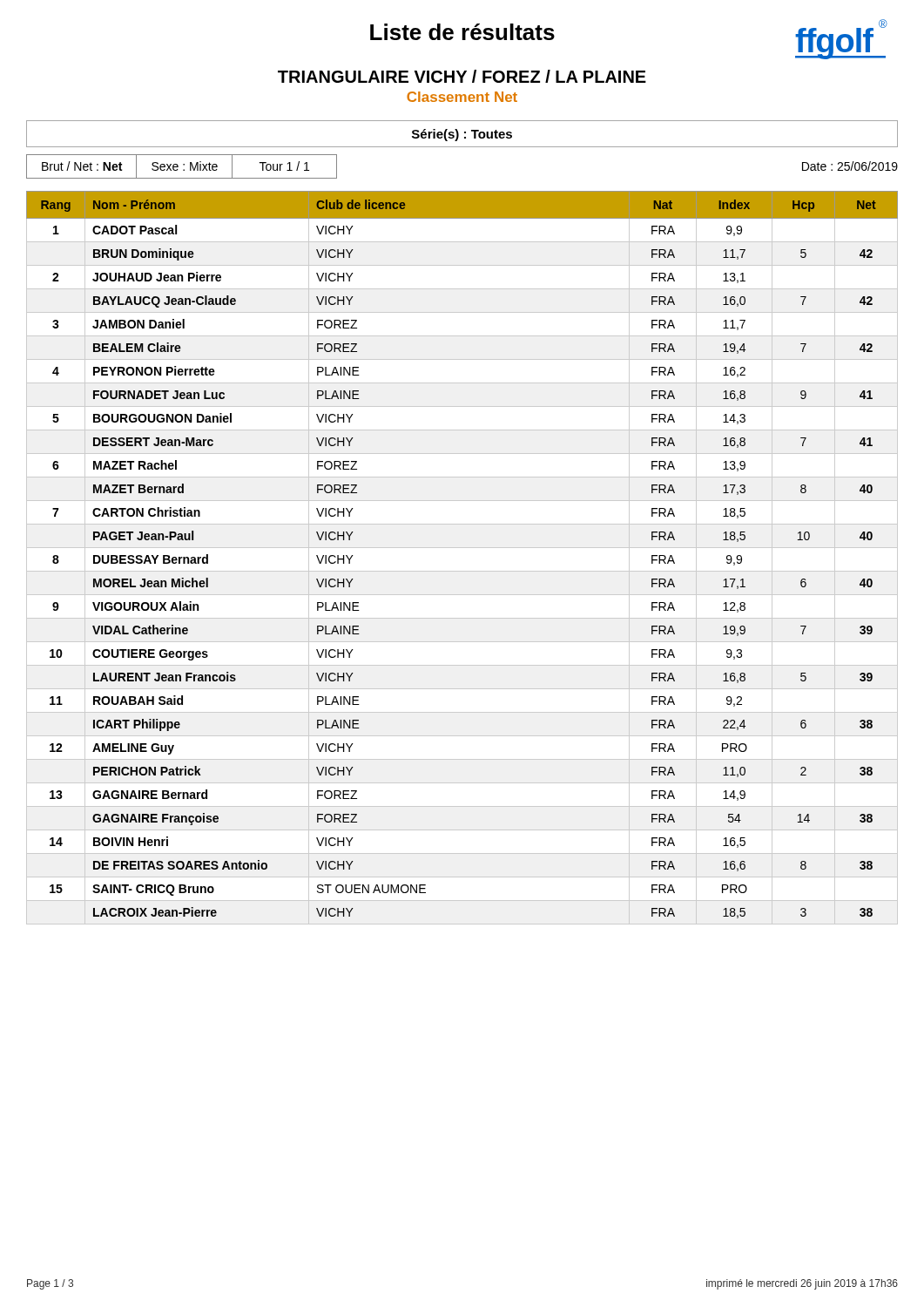This screenshot has width=924, height=1307.
Task: Find the section header that reads "TRIANGULAIRE VICHY / FOREZ"
Action: pyautogui.click(x=462, y=77)
